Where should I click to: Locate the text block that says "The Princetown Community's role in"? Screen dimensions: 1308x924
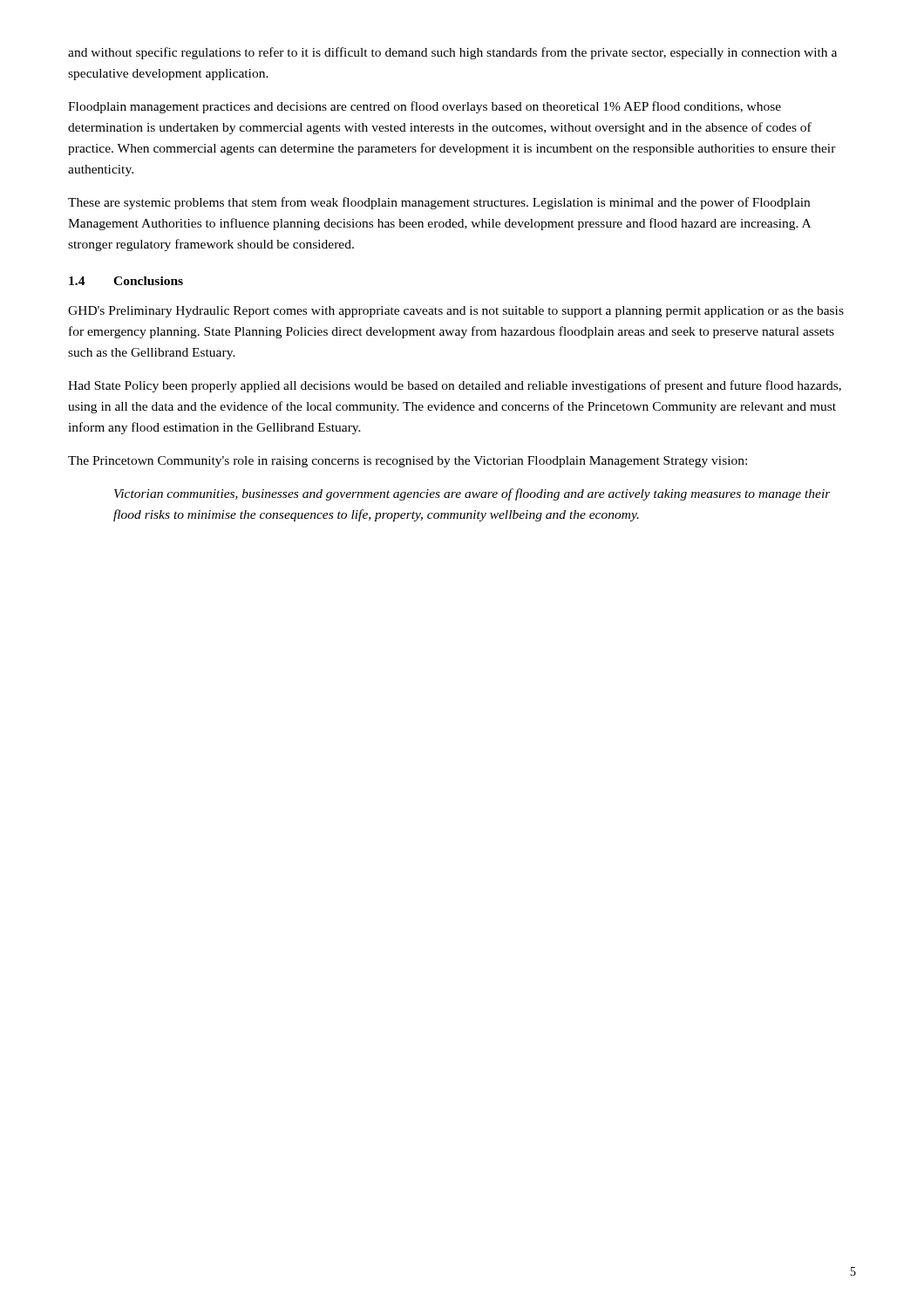[x=462, y=461]
